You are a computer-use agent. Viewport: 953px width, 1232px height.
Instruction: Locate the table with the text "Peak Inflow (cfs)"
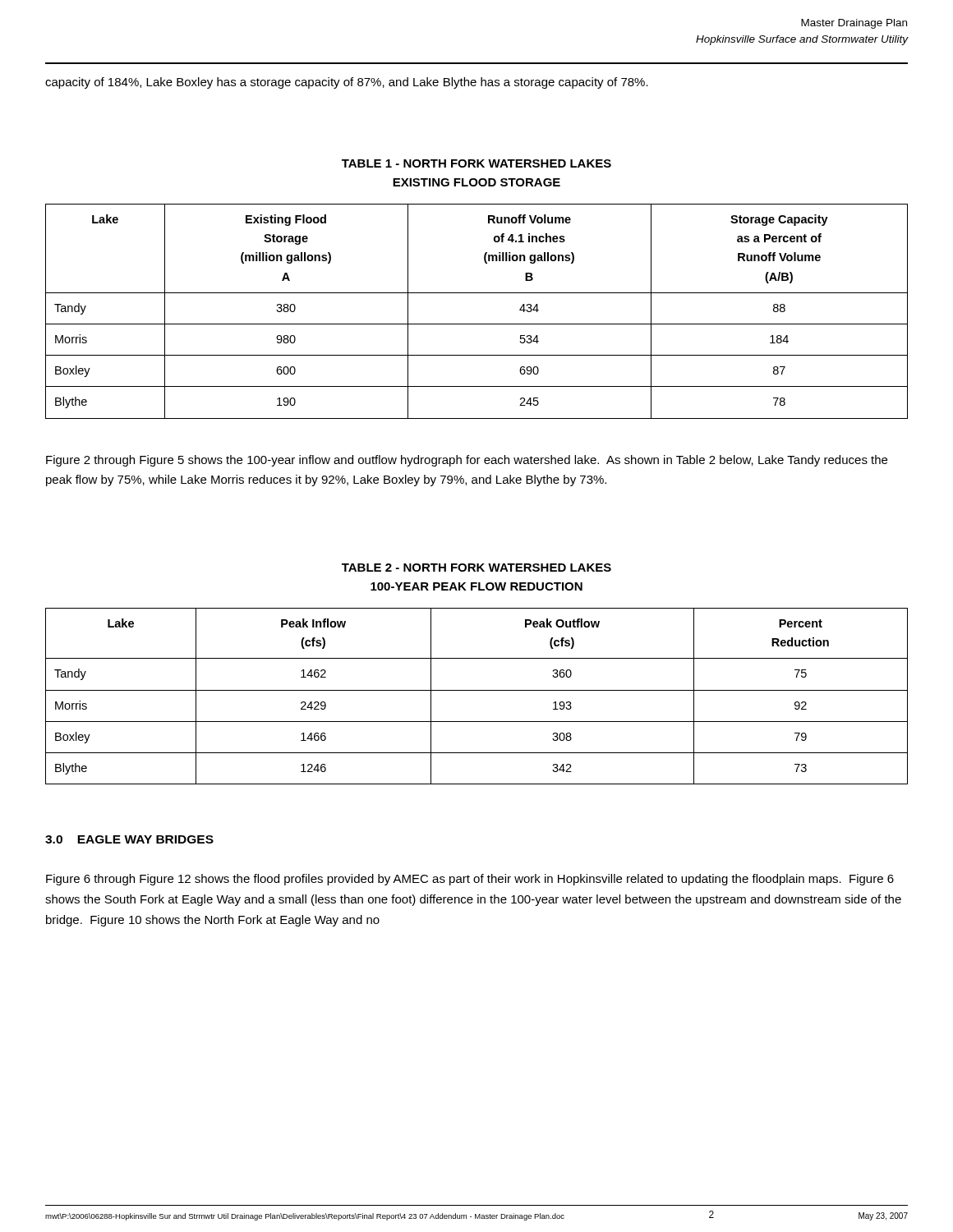click(x=476, y=696)
